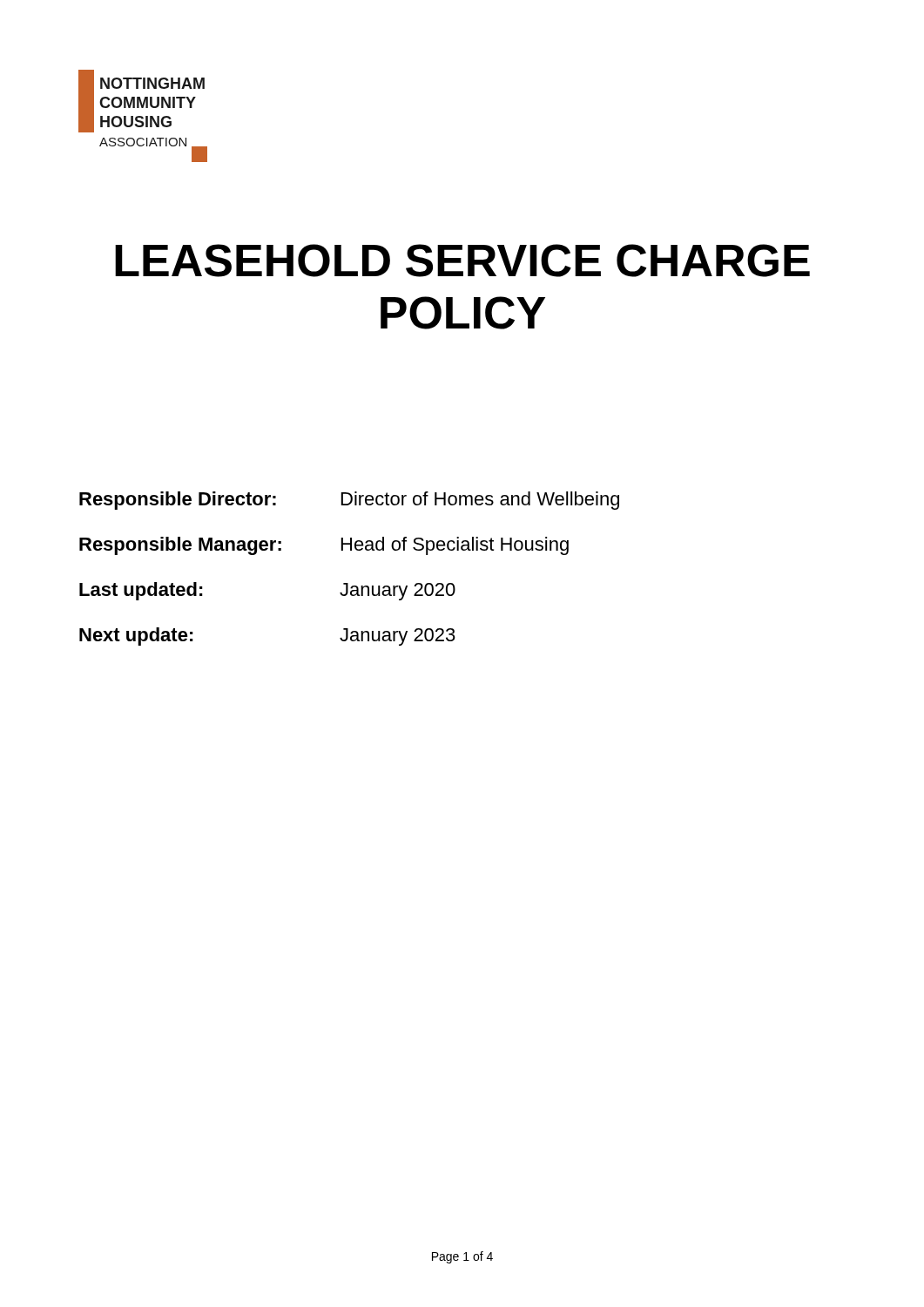The height and width of the screenshot is (1307, 924).
Task: Find the logo
Action: pos(174,118)
